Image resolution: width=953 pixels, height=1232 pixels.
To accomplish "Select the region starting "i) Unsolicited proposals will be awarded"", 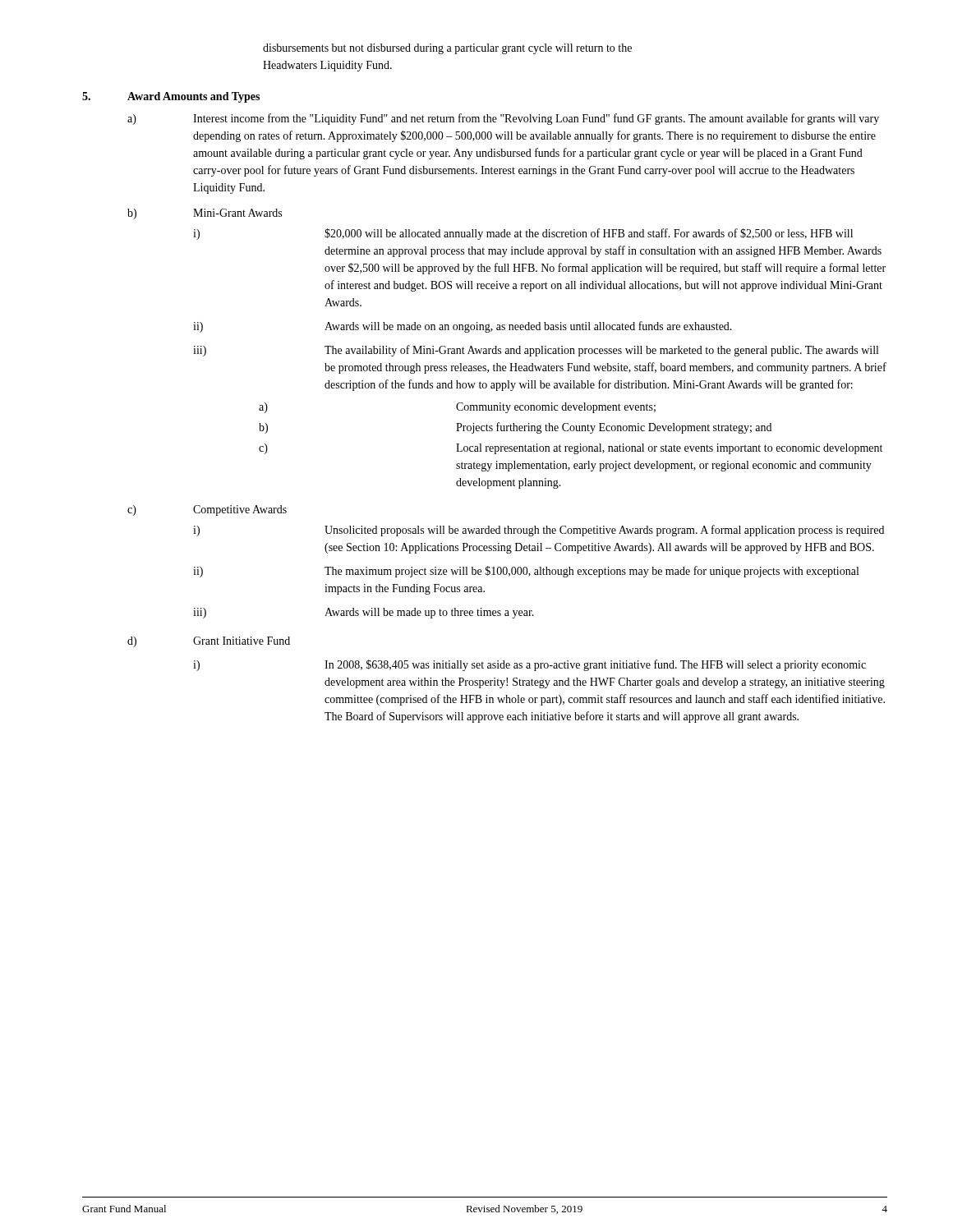I will coord(485,539).
